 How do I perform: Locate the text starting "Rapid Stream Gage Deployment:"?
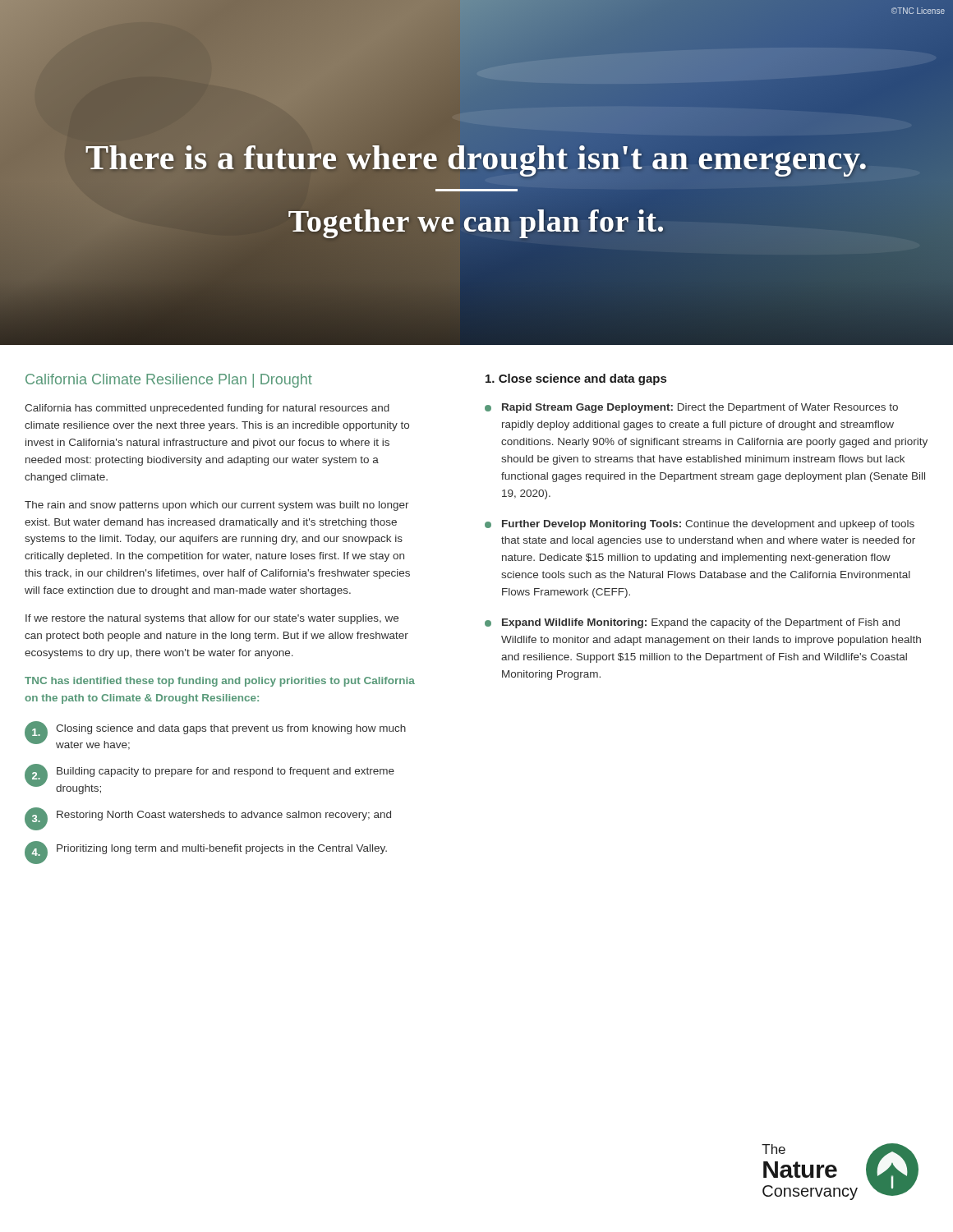(707, 451)
